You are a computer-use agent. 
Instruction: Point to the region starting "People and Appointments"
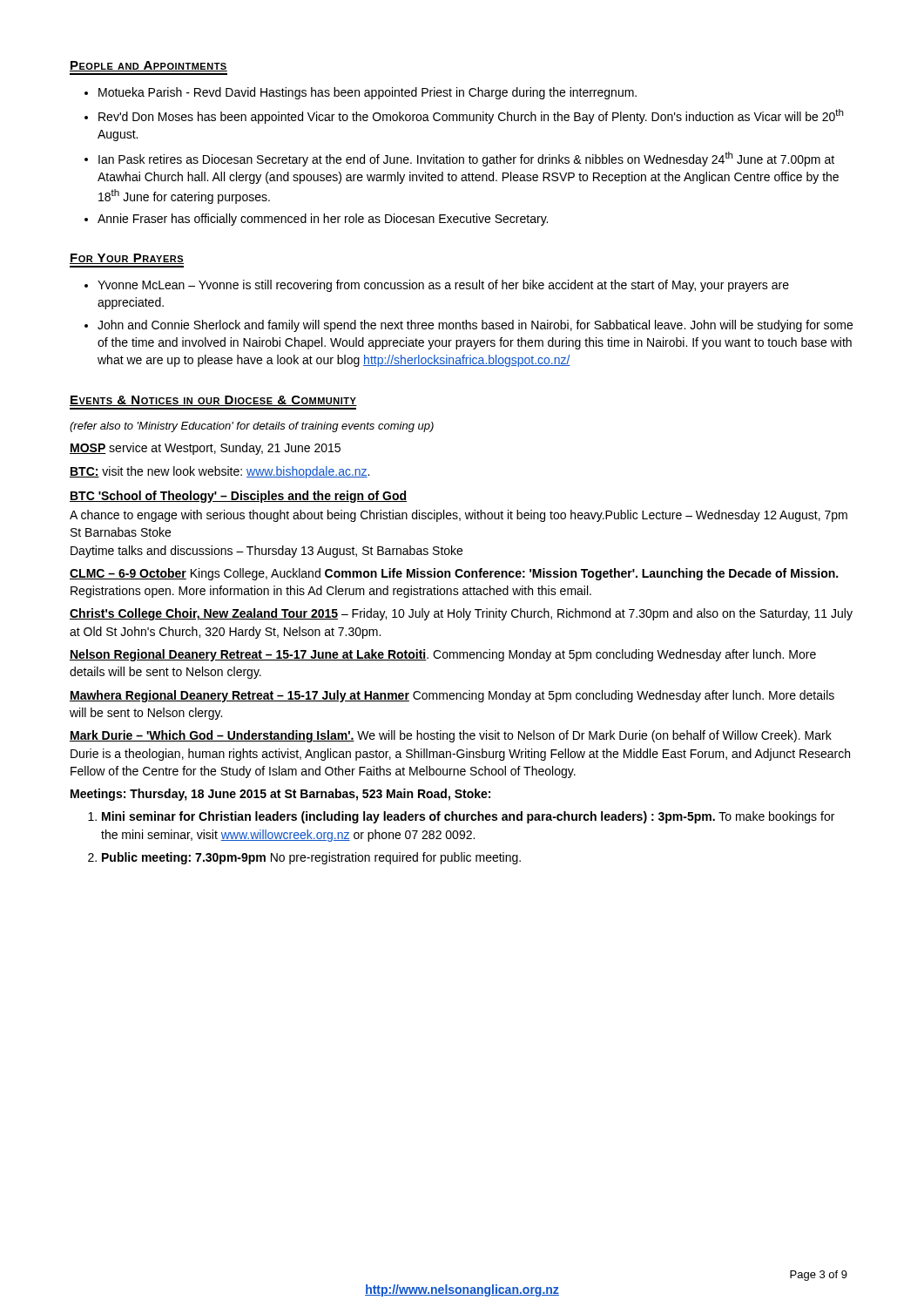point(148,66)
